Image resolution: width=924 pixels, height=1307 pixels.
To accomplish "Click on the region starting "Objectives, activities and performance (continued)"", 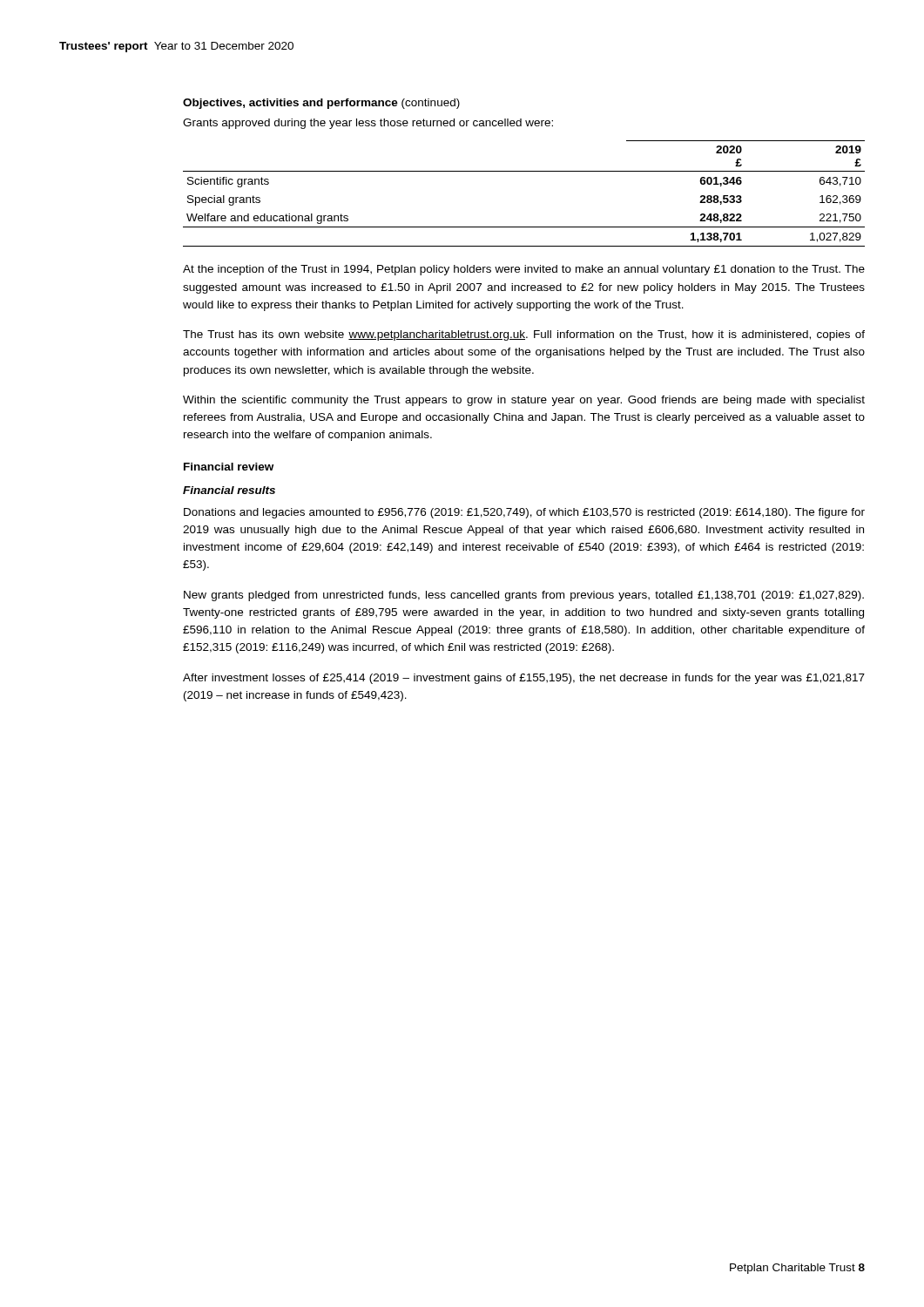I will pos(321,102).
